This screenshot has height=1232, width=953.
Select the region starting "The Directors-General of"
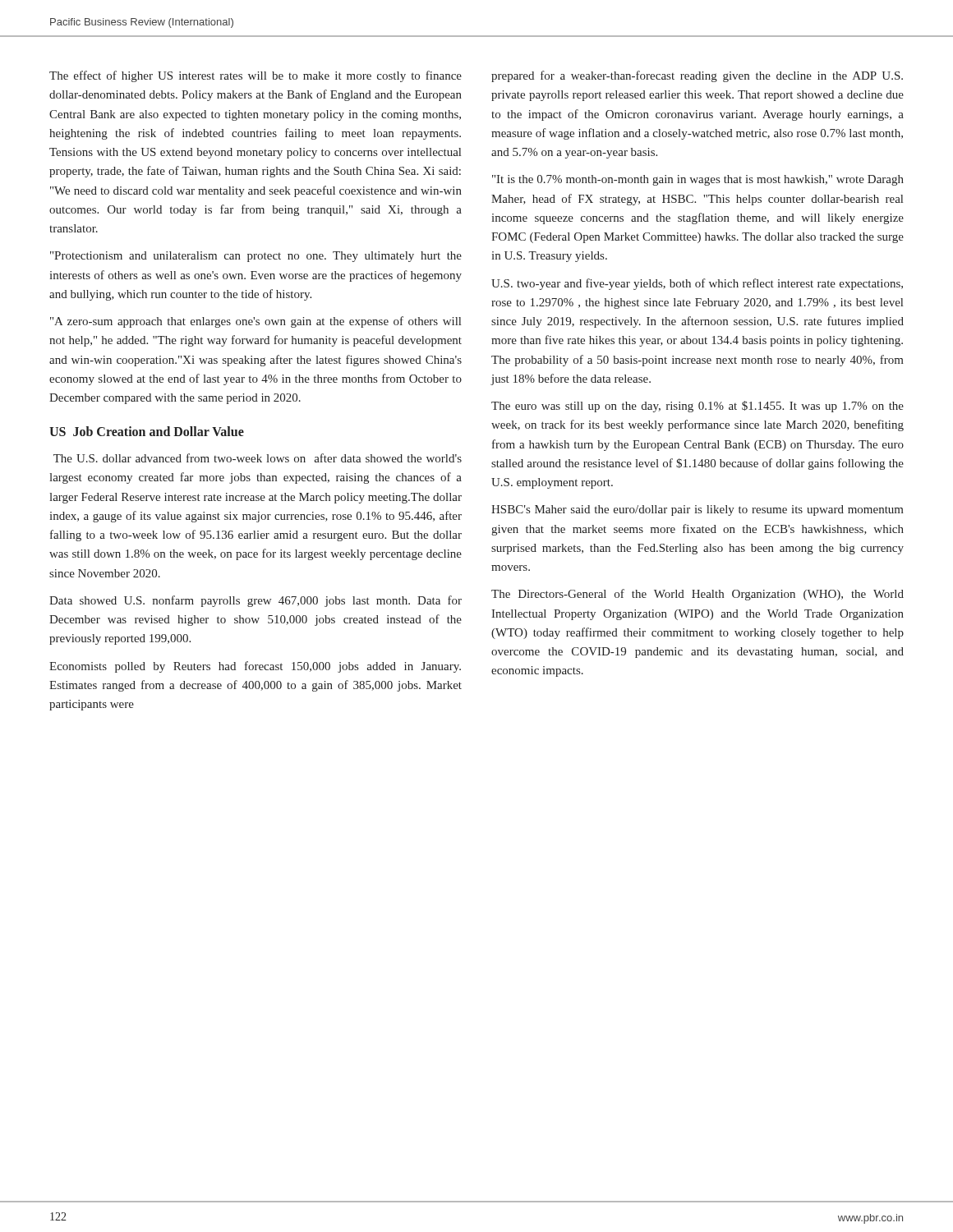click(698, 633)
